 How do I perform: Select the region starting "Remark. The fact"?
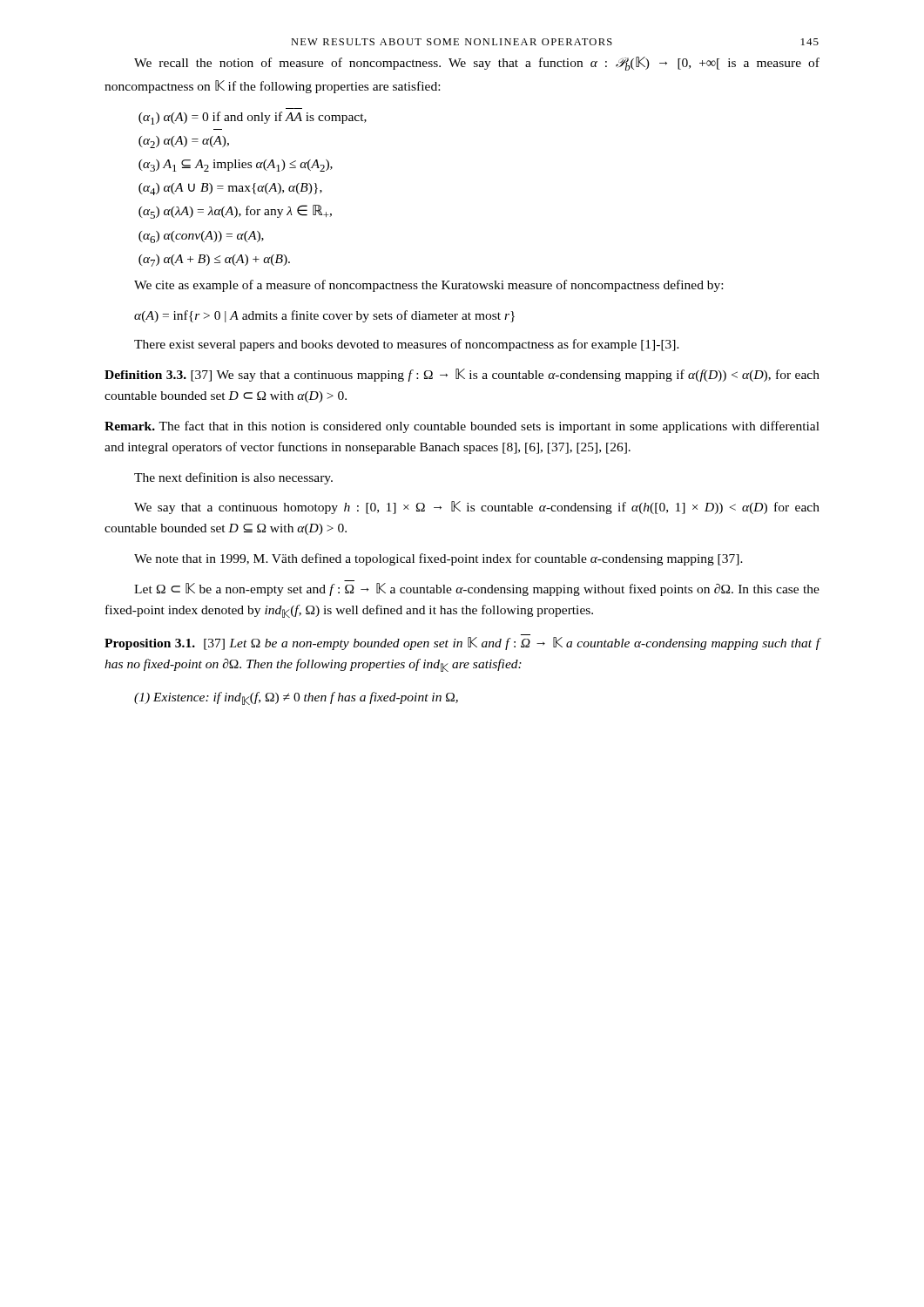click(x=462, y=436)
